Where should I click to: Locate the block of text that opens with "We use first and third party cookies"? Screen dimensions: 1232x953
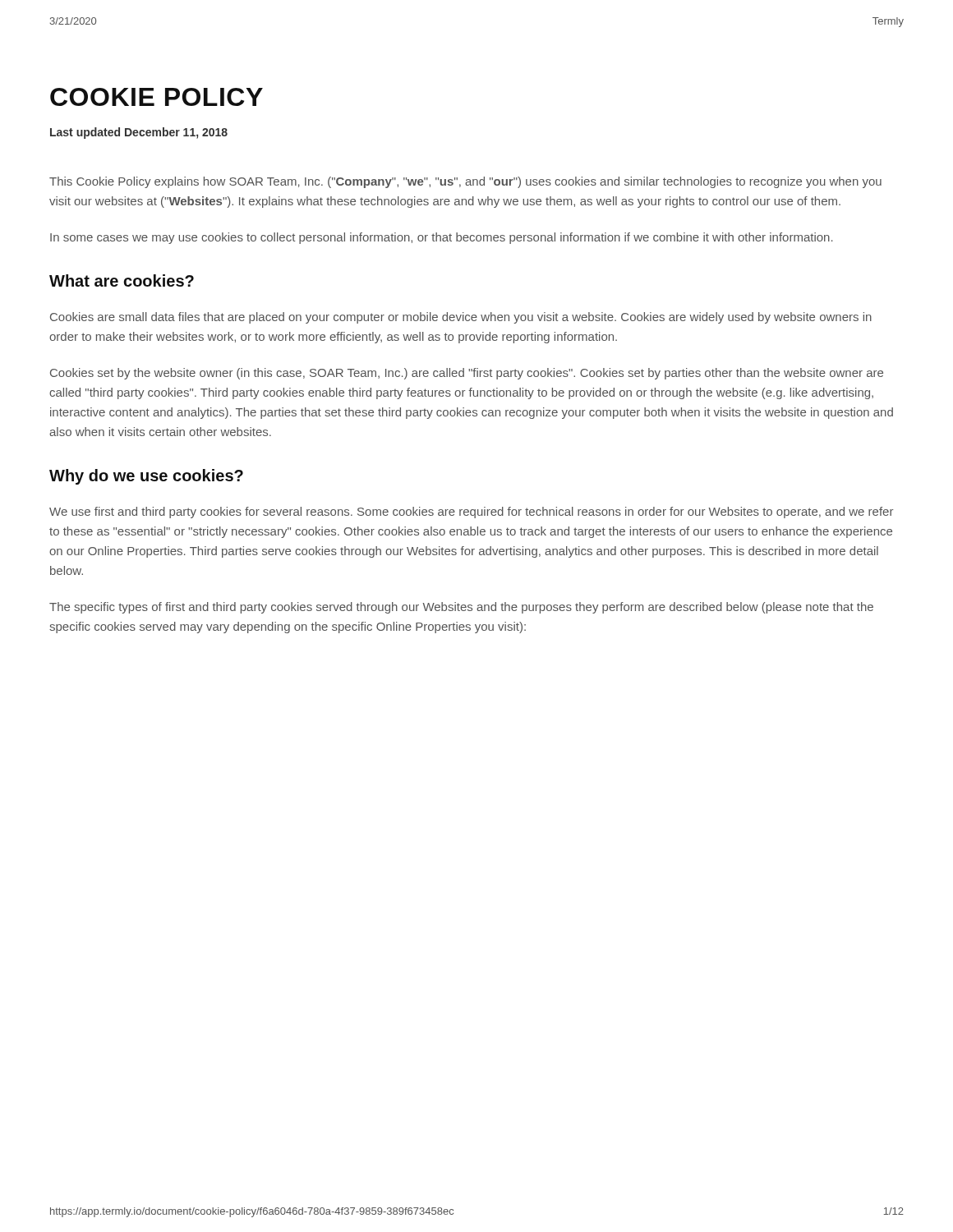(471, 541)
